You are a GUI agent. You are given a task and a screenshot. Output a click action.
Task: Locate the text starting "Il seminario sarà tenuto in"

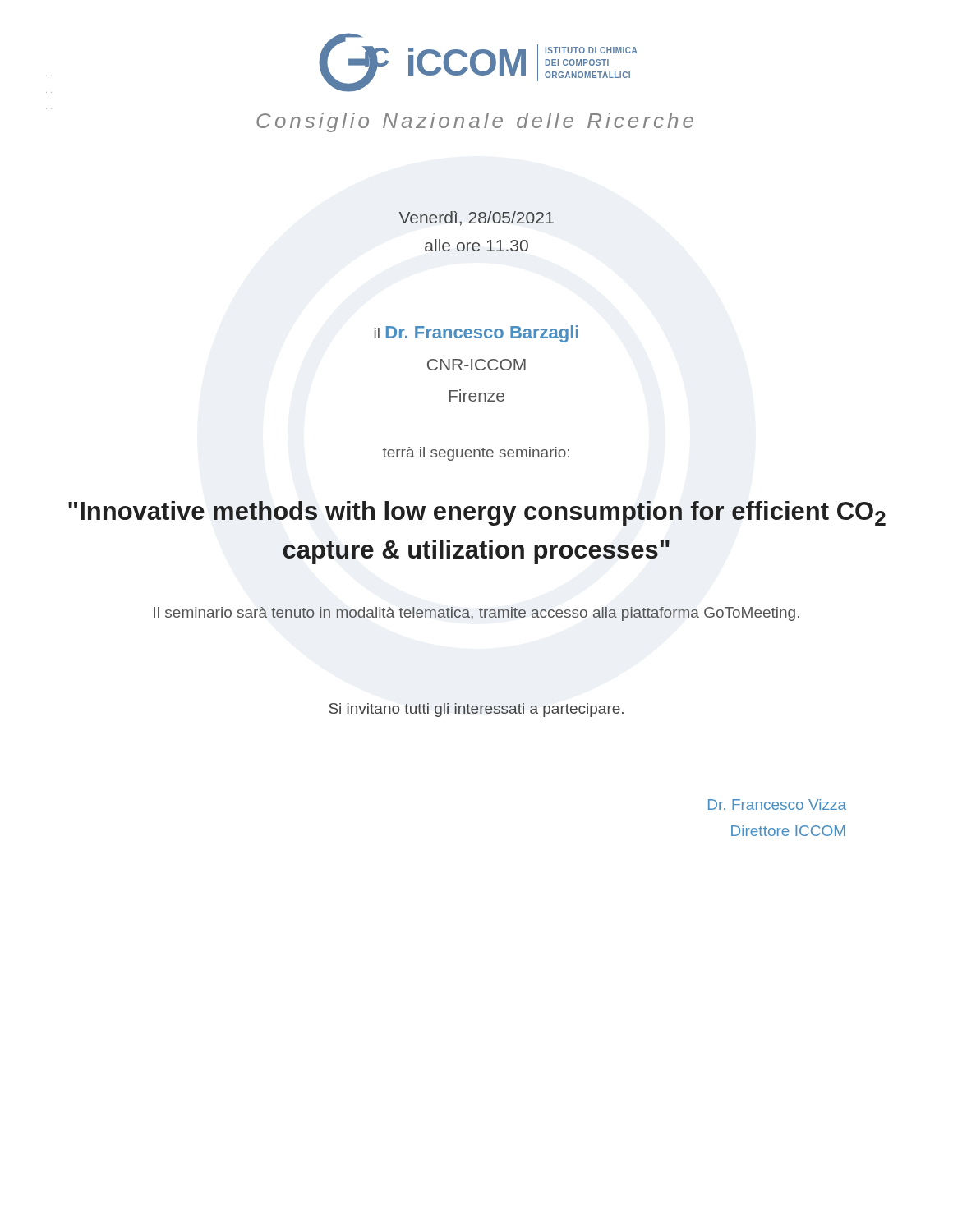tap(476, 613)
